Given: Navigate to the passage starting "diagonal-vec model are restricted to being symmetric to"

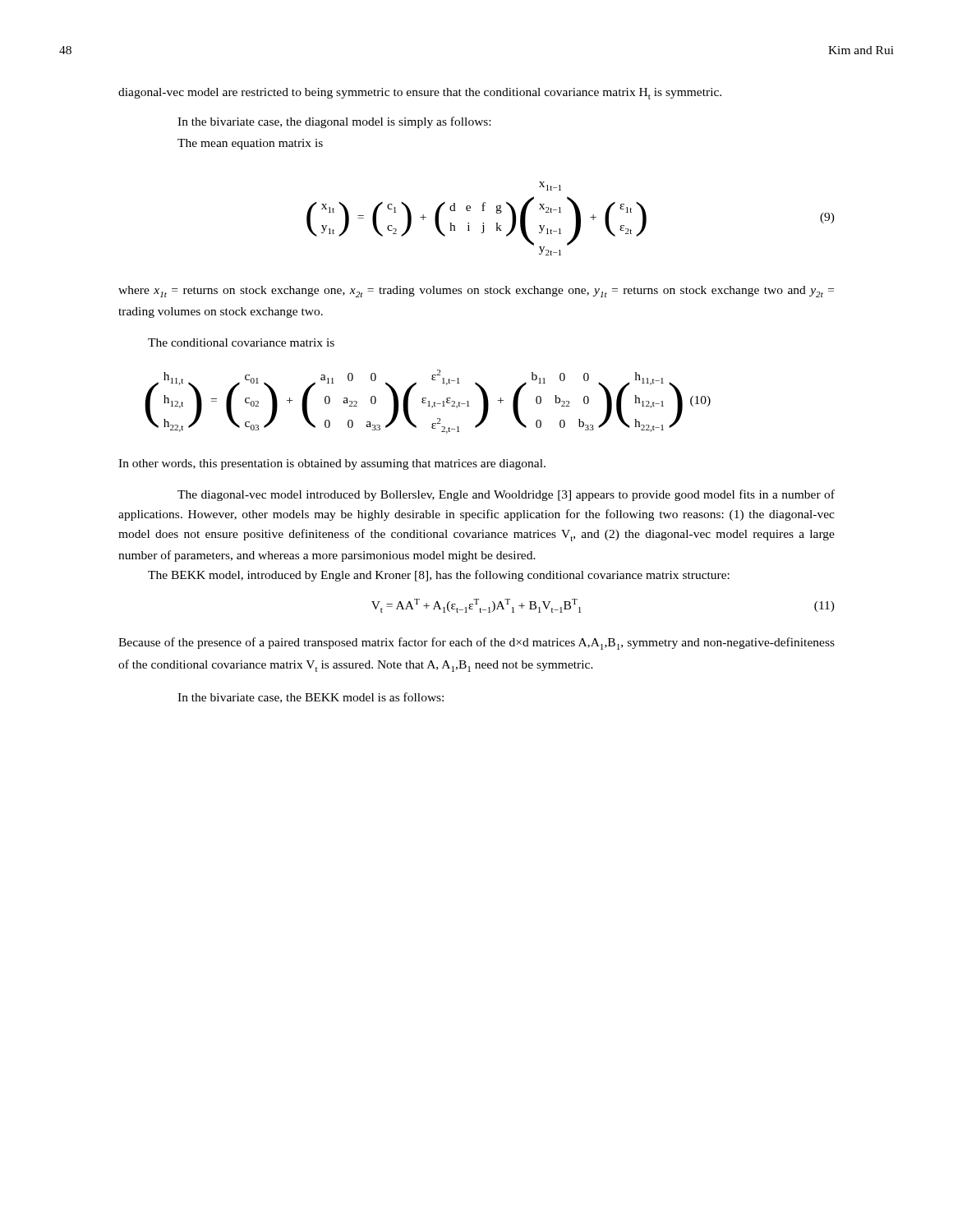Looking at the screenshot, I should point(420,93).
